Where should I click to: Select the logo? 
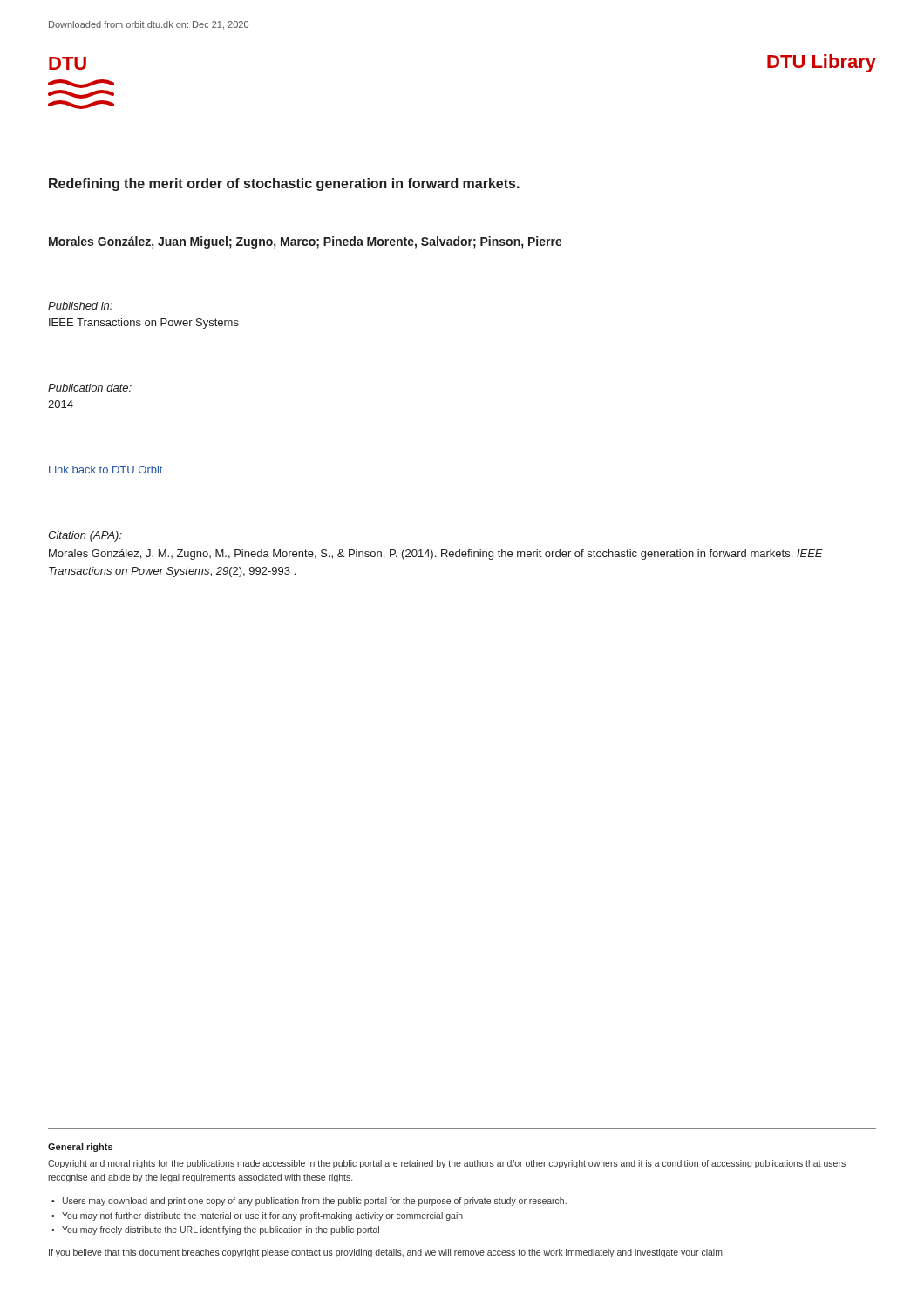[x=83, y=85]
